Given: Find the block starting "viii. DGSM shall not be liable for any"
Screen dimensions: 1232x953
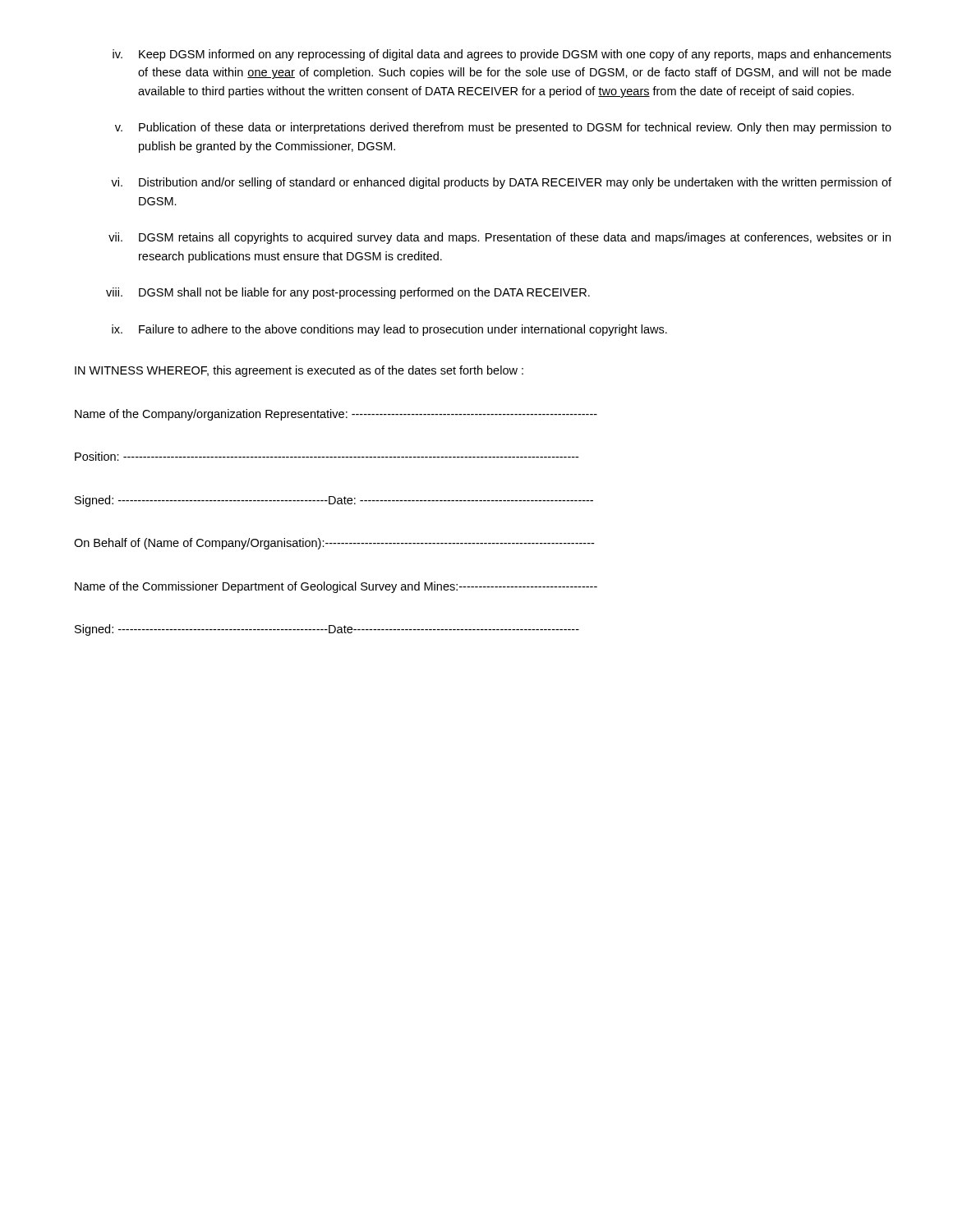Looking at the screenshot, I should point(483,293).
